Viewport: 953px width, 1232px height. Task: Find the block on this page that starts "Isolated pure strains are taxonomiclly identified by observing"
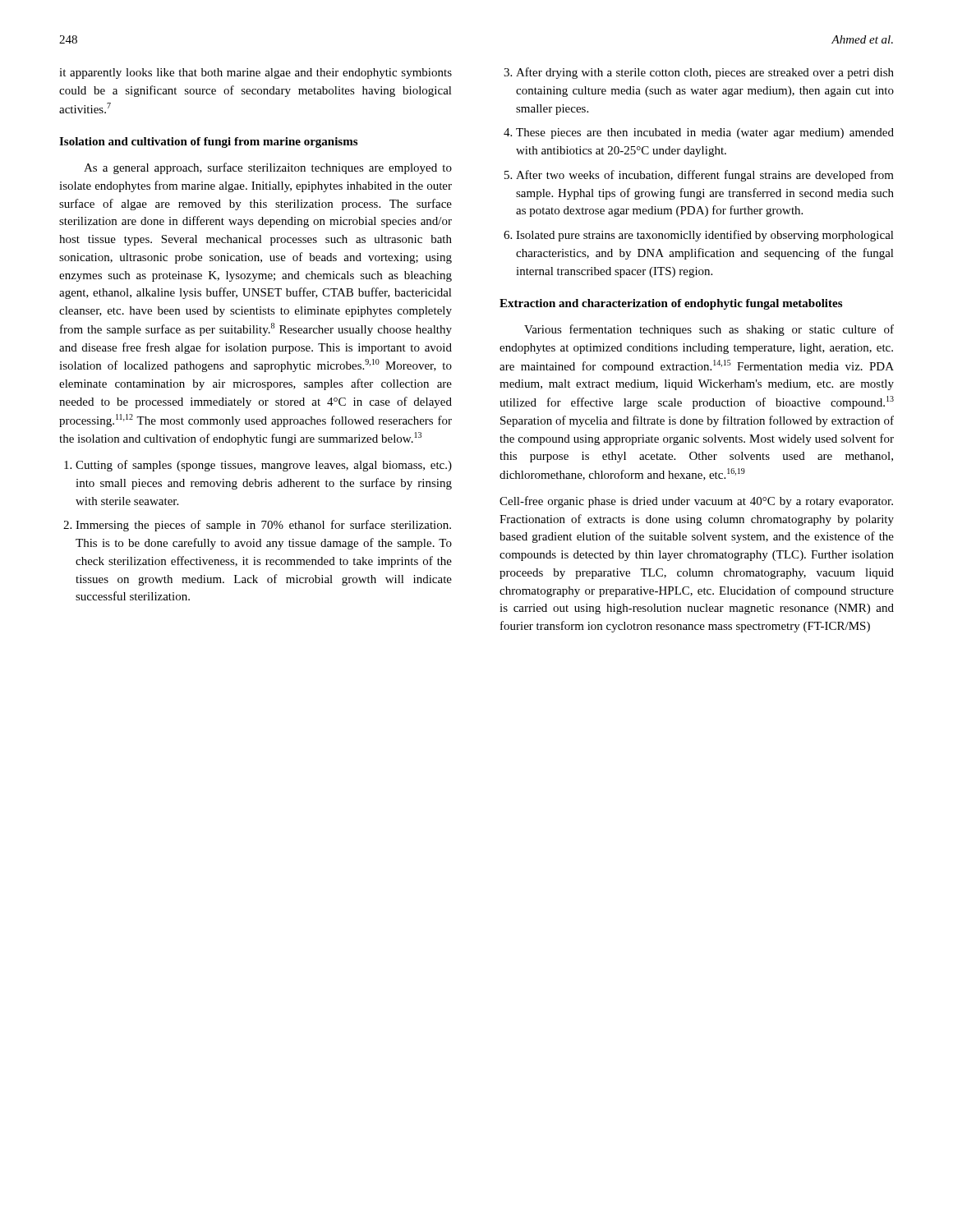click(x=697, y=253)
